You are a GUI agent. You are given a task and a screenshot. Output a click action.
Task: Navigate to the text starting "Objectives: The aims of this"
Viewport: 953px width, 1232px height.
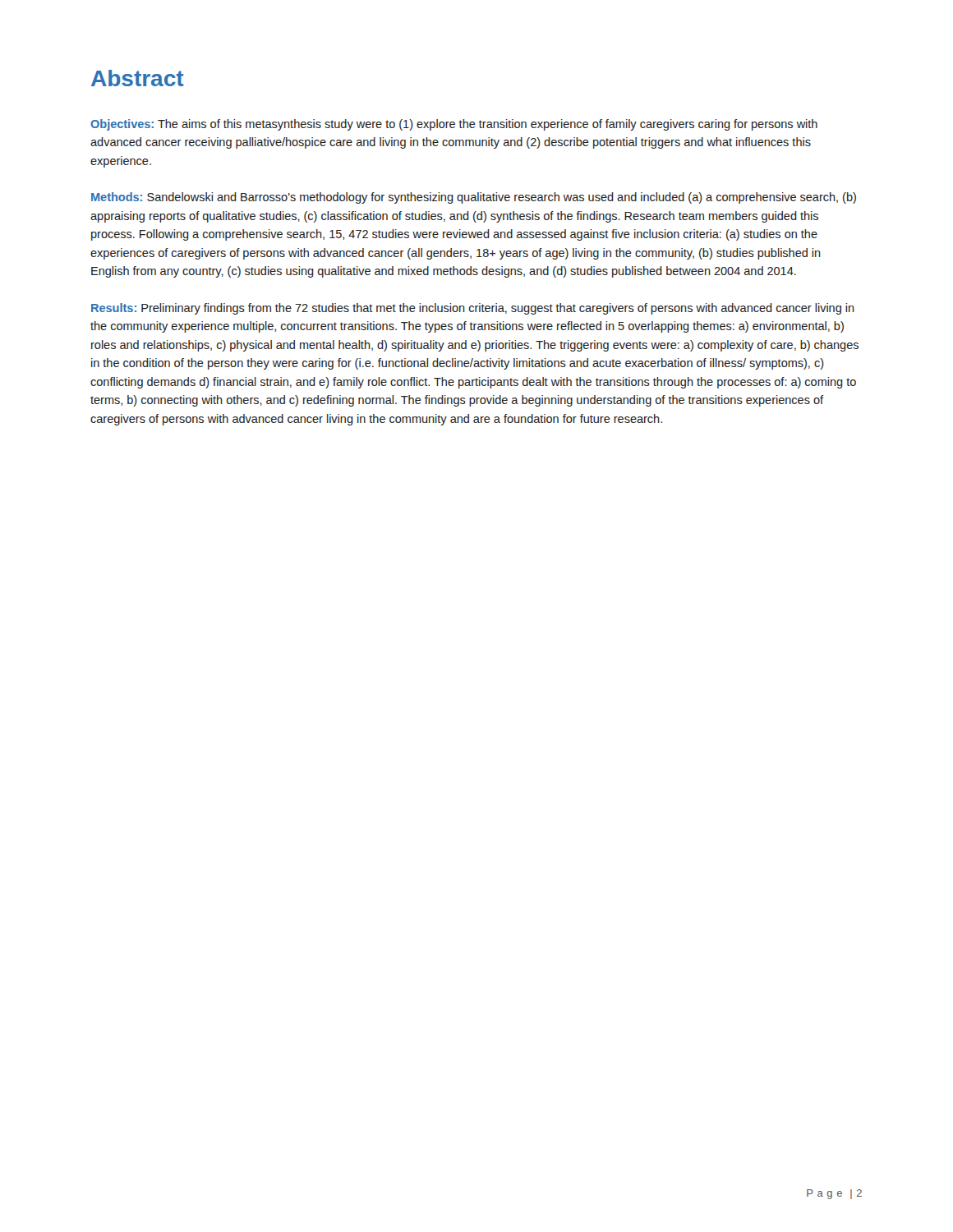tap(454, 142)
